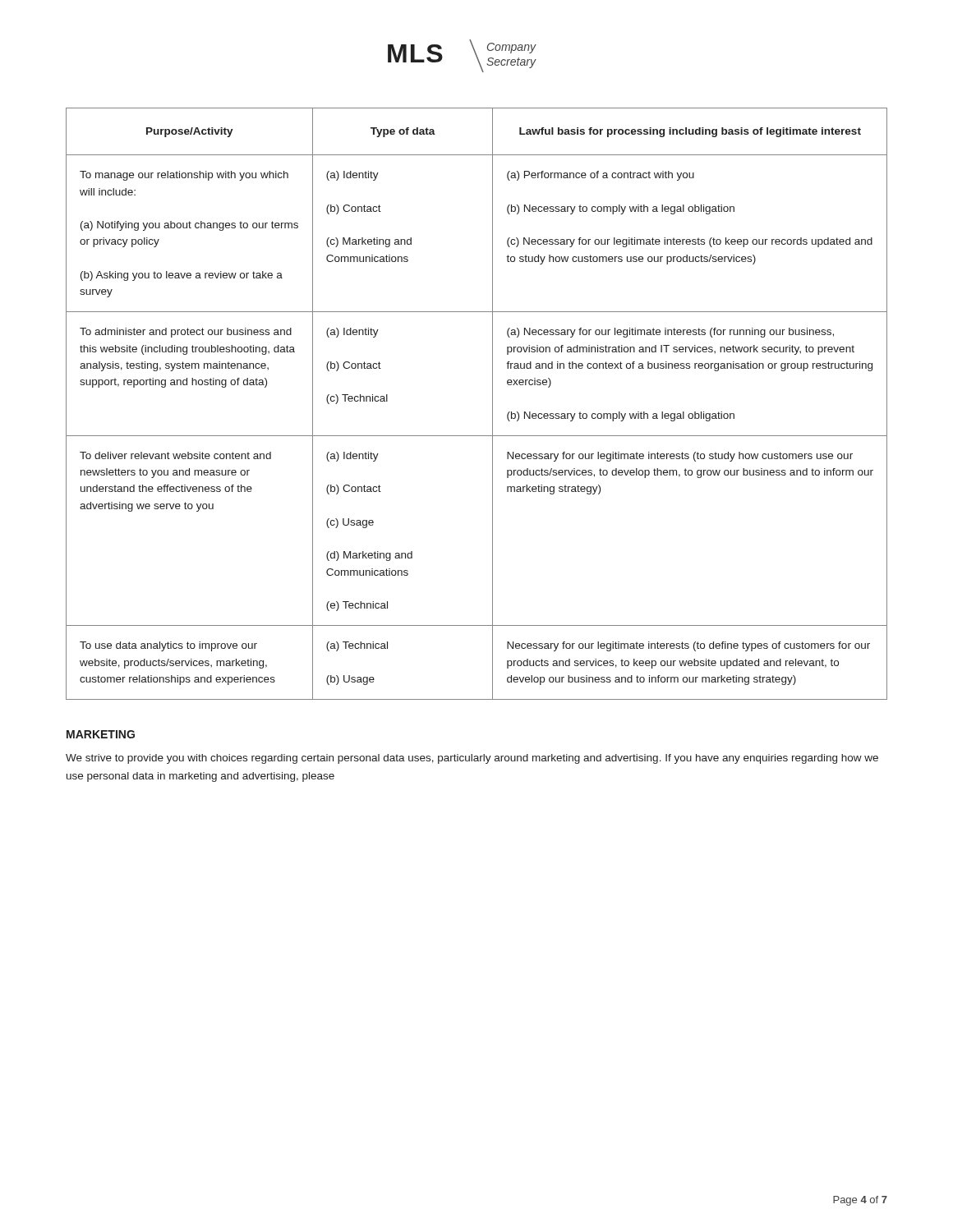Click the section header
Viewport: 953px width, 1232px height.
pos(101,734)
